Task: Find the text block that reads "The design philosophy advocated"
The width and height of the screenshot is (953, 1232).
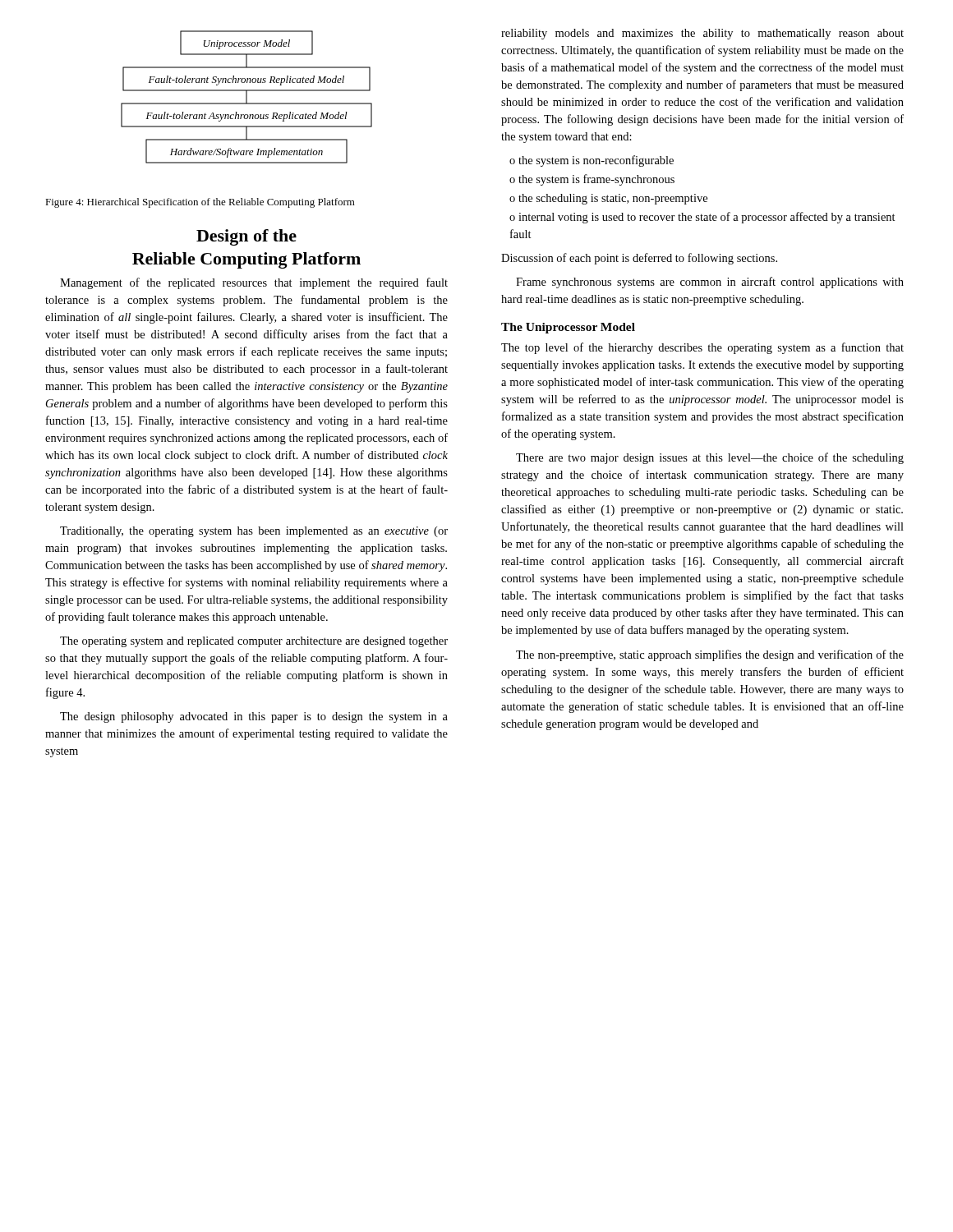Action: point(246,734)
